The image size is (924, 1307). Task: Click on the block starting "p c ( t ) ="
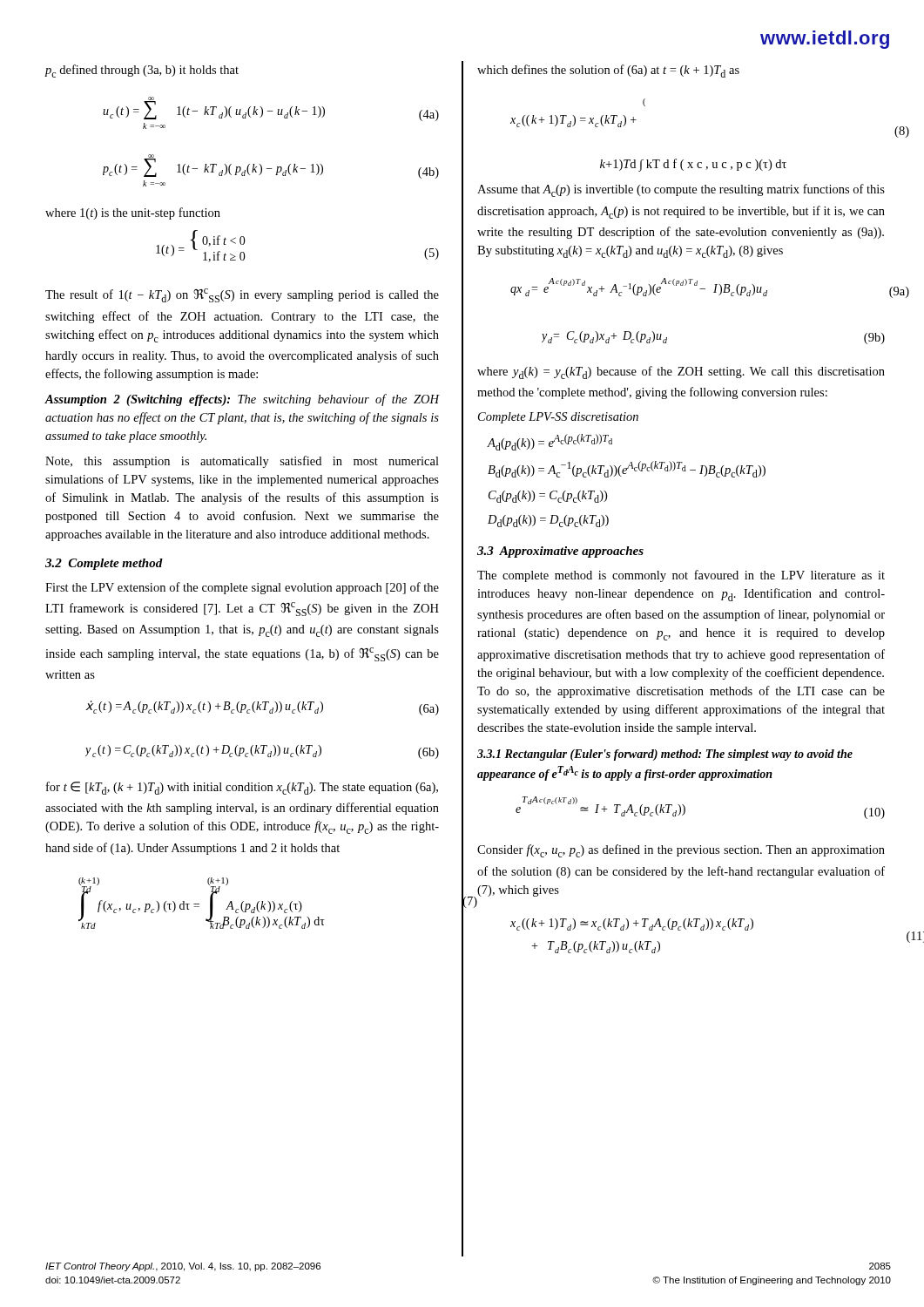click(x=242, y=172)
